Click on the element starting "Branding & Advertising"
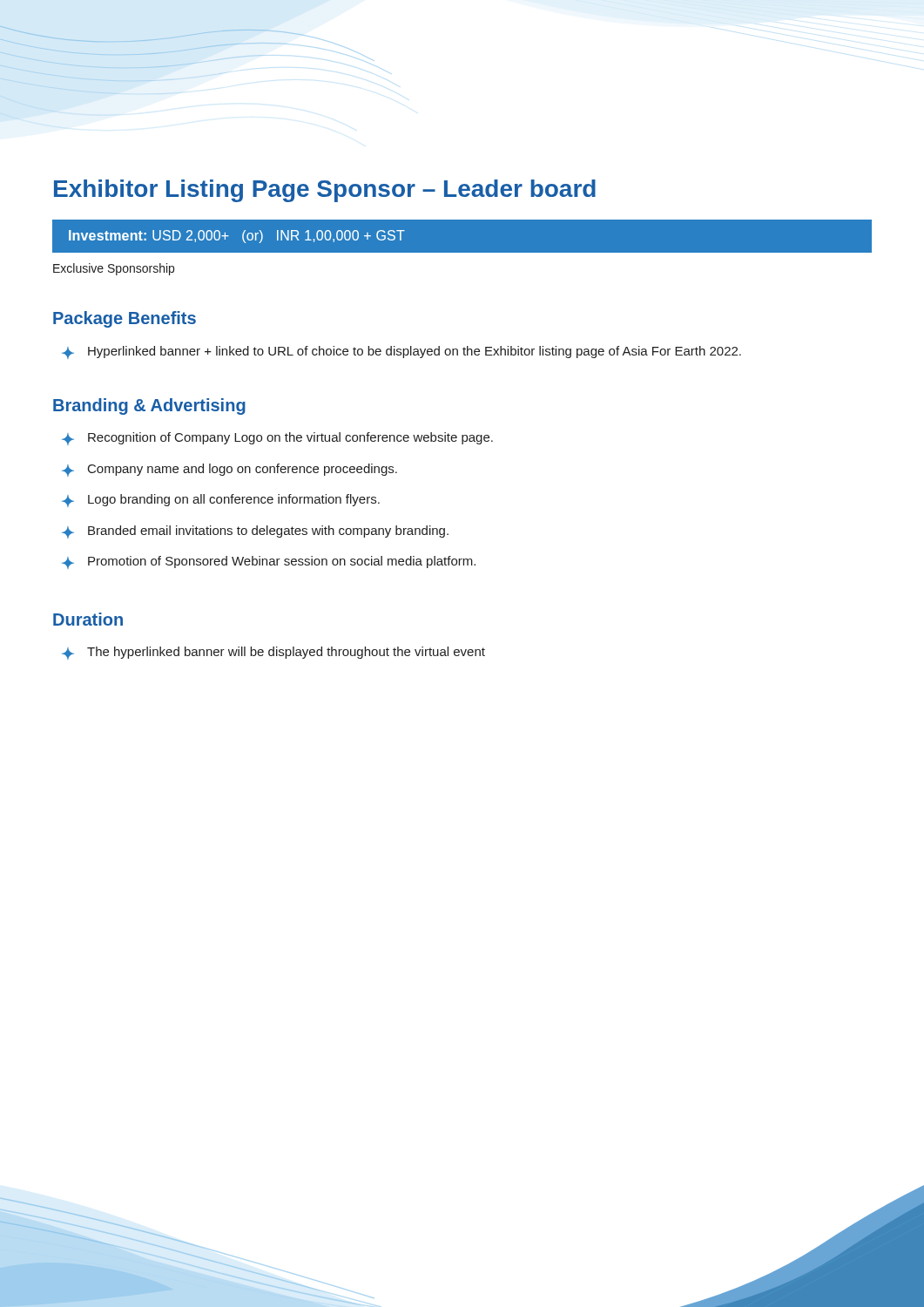Viewport: 924px width, 1307px height. [x=149, y=405]
